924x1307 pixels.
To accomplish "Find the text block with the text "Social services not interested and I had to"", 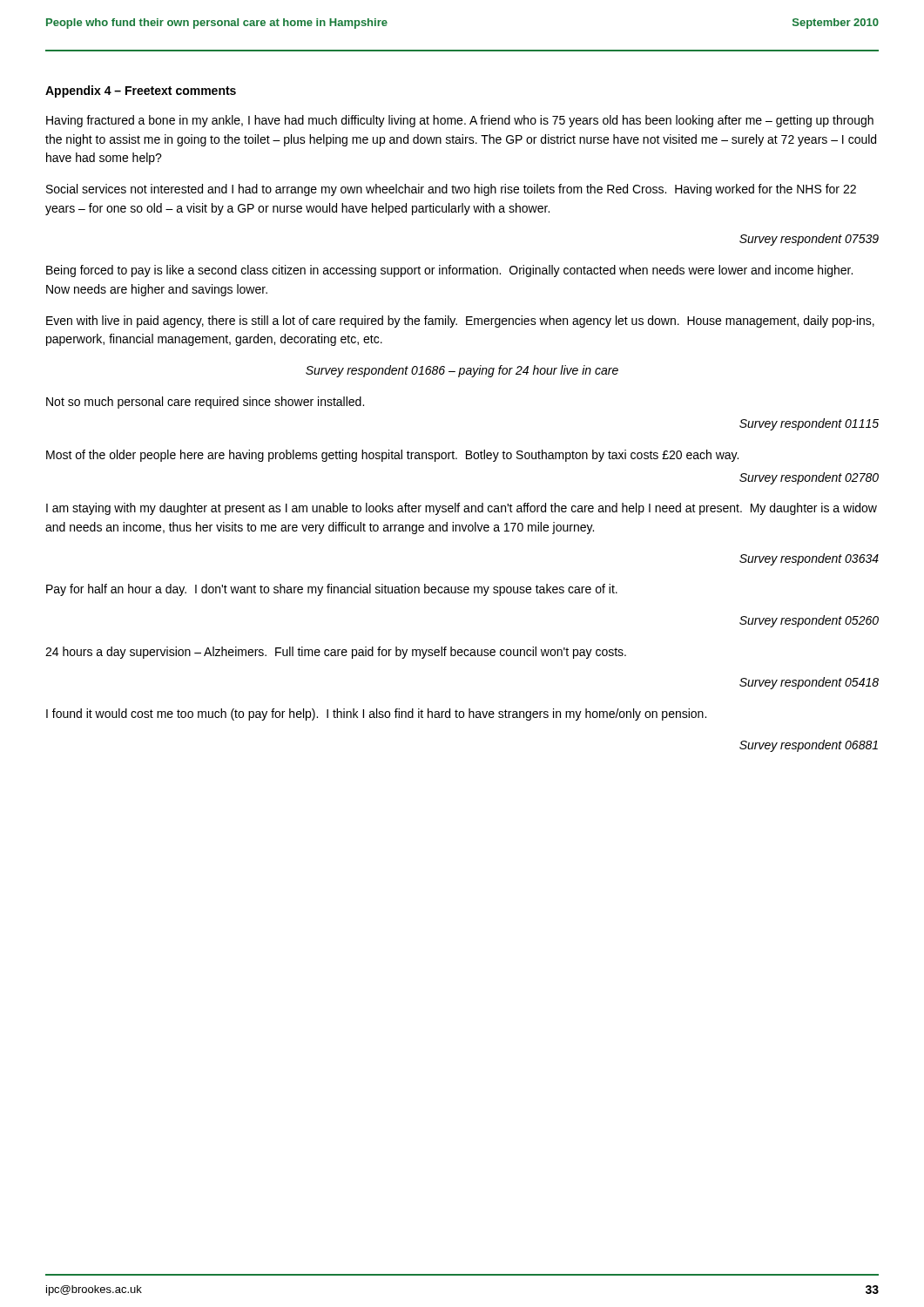I will tap(451, 199).
